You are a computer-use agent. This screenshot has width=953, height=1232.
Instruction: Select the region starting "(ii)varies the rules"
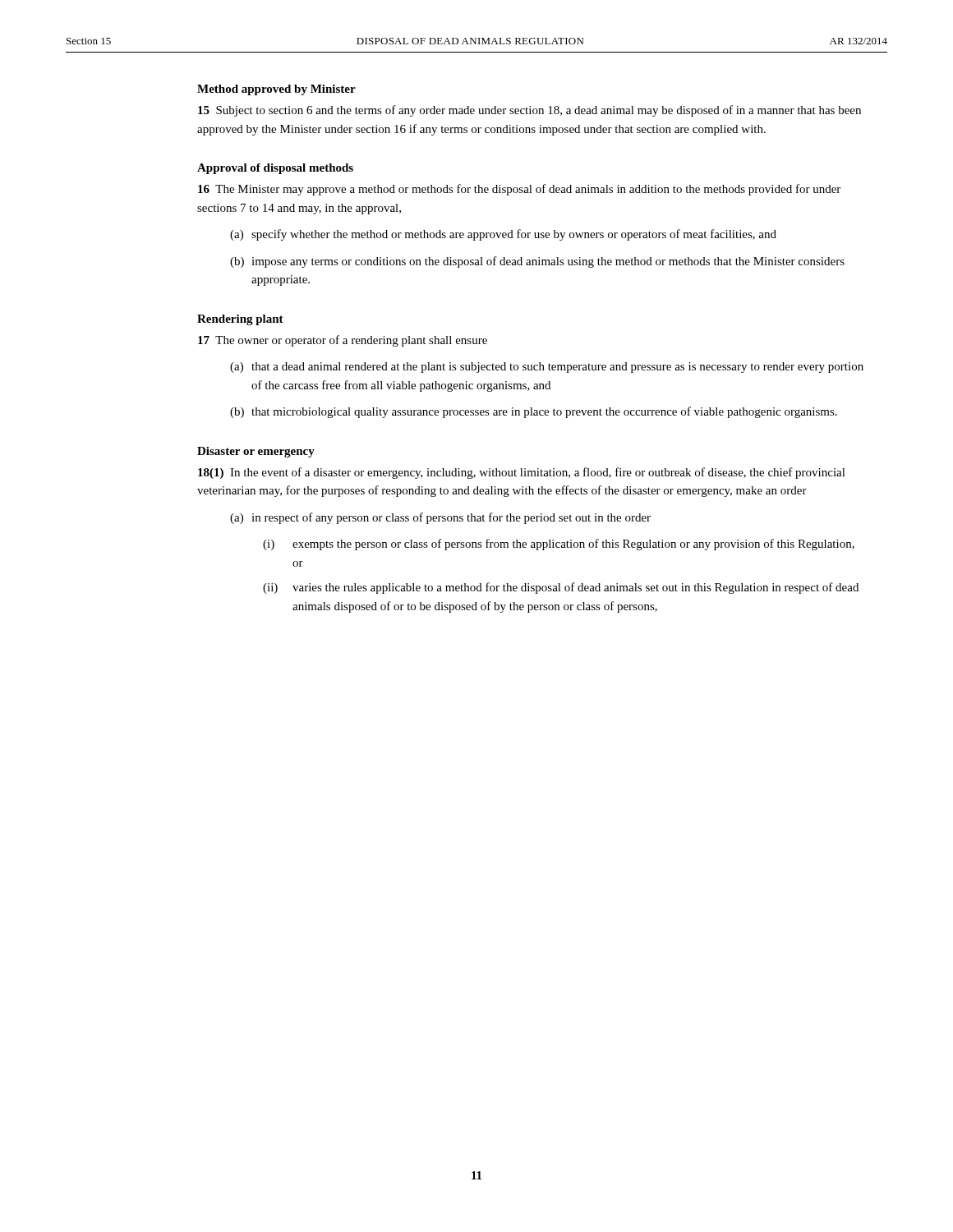tap(565, 597)
